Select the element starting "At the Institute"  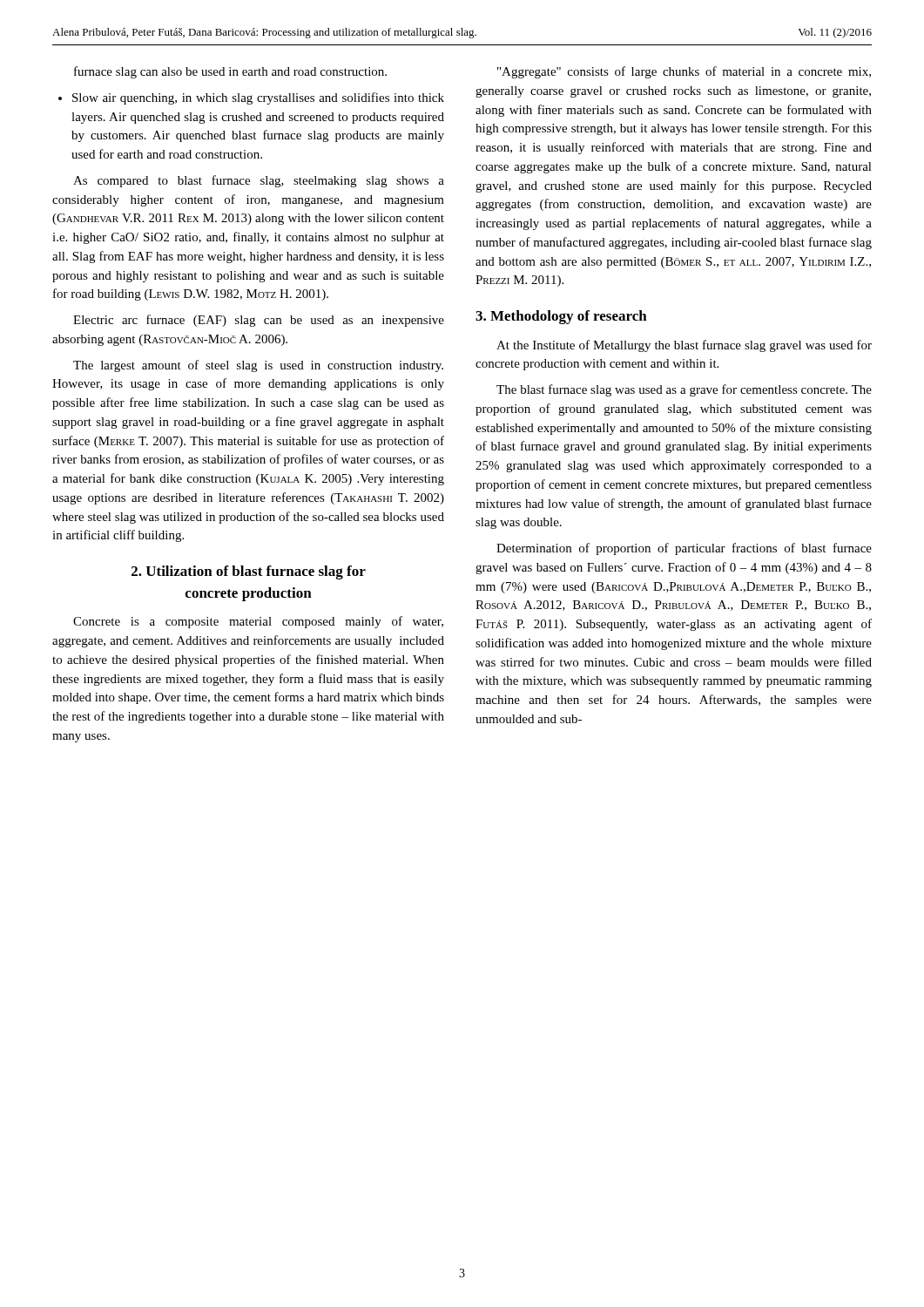point(674,355)
